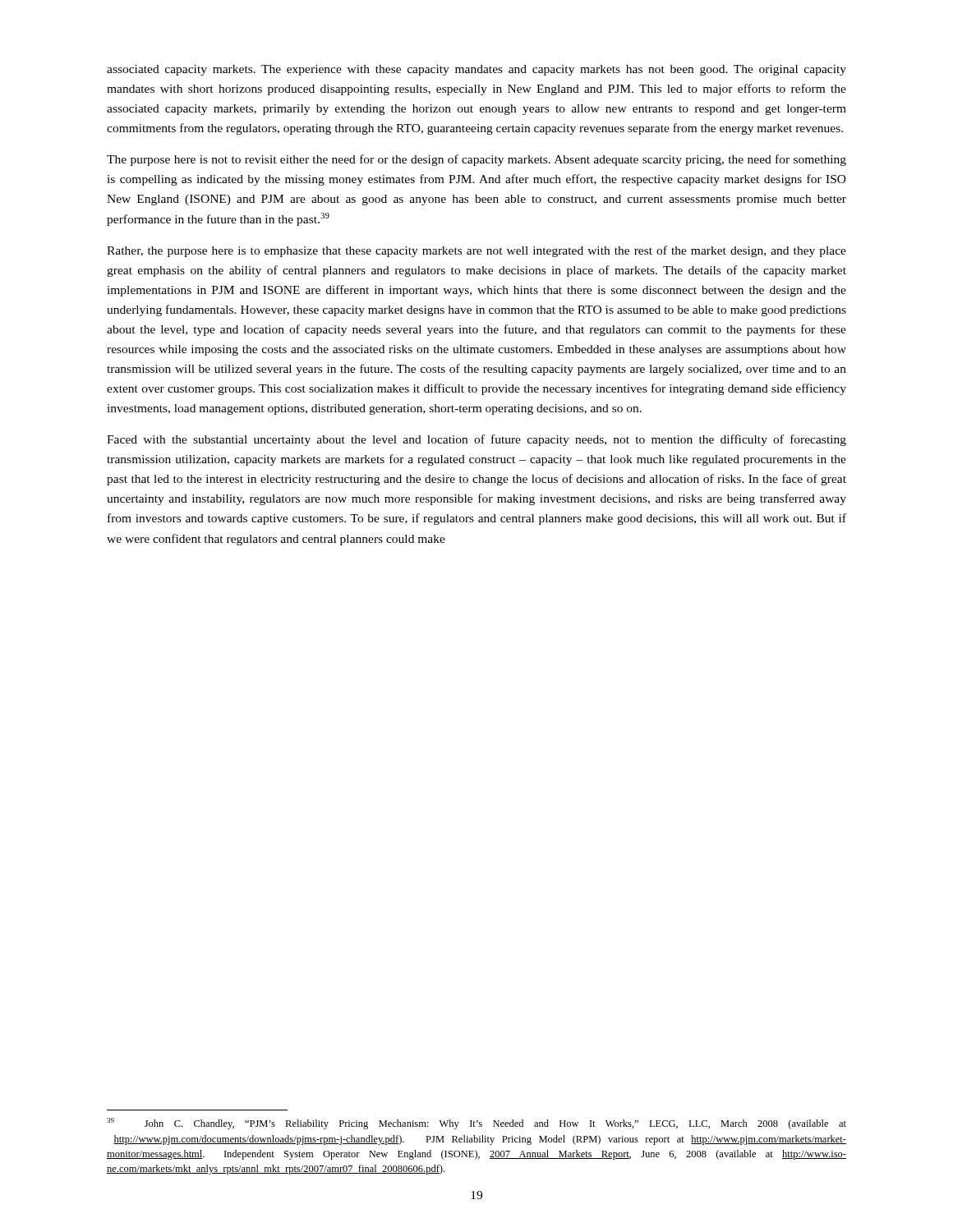Select the element starting "39 John C. Chandley, “PJM’s Reliability"
This screenshot has width=953, height=1232.
click(x=476, y=1145)
